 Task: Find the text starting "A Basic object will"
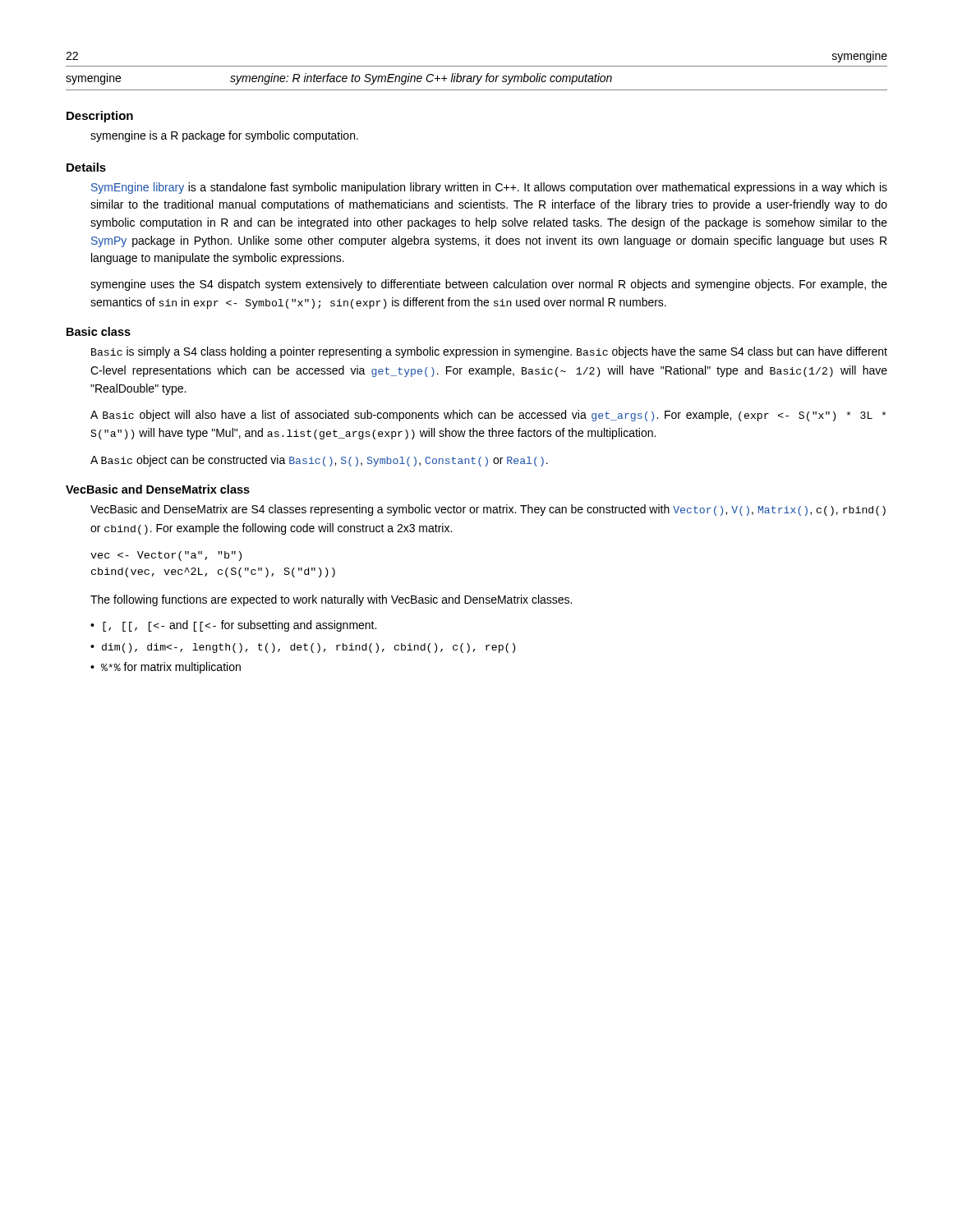pyautogui.click(x=489, y=424)
